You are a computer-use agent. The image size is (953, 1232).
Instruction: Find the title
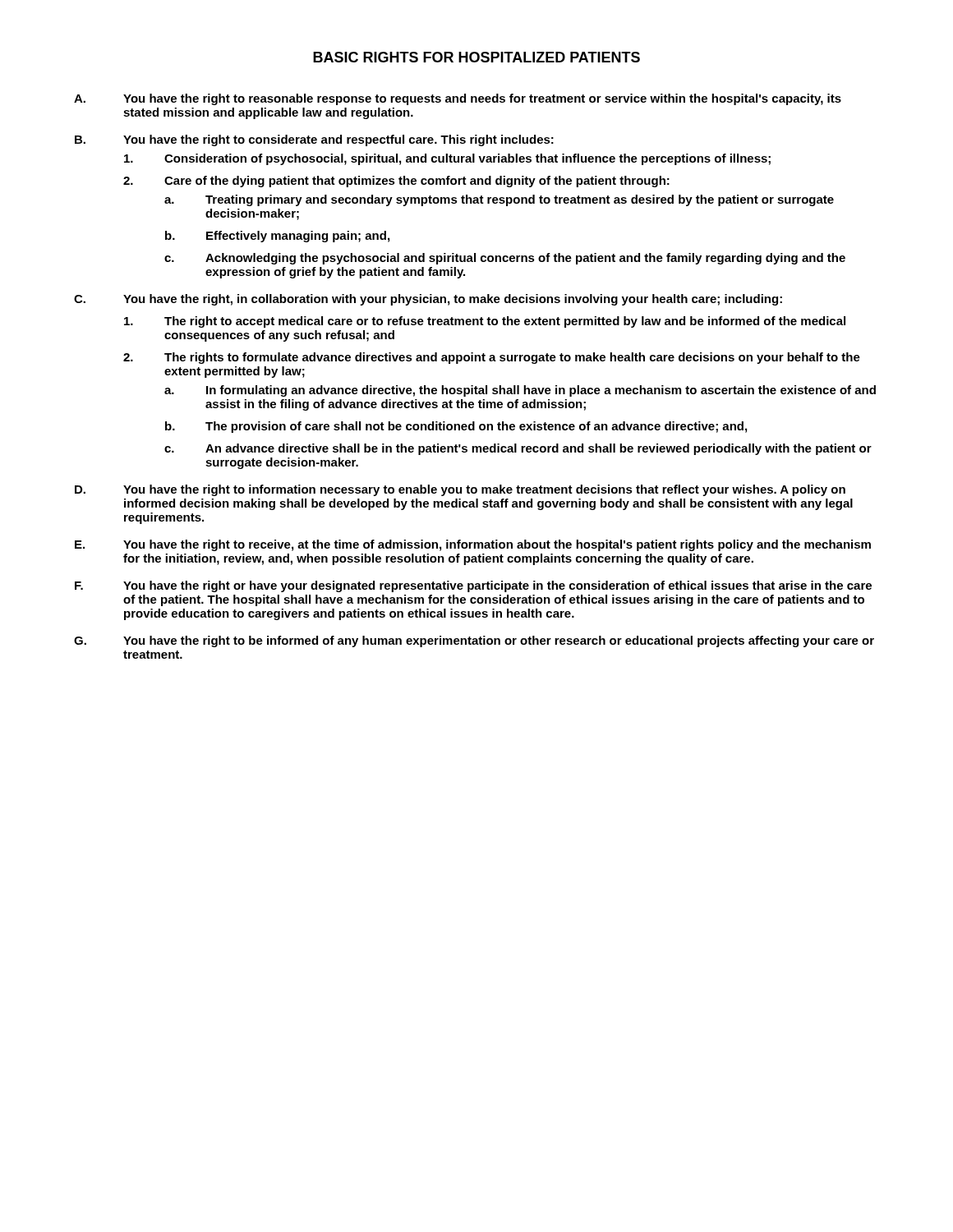click(x=476, y=57)
